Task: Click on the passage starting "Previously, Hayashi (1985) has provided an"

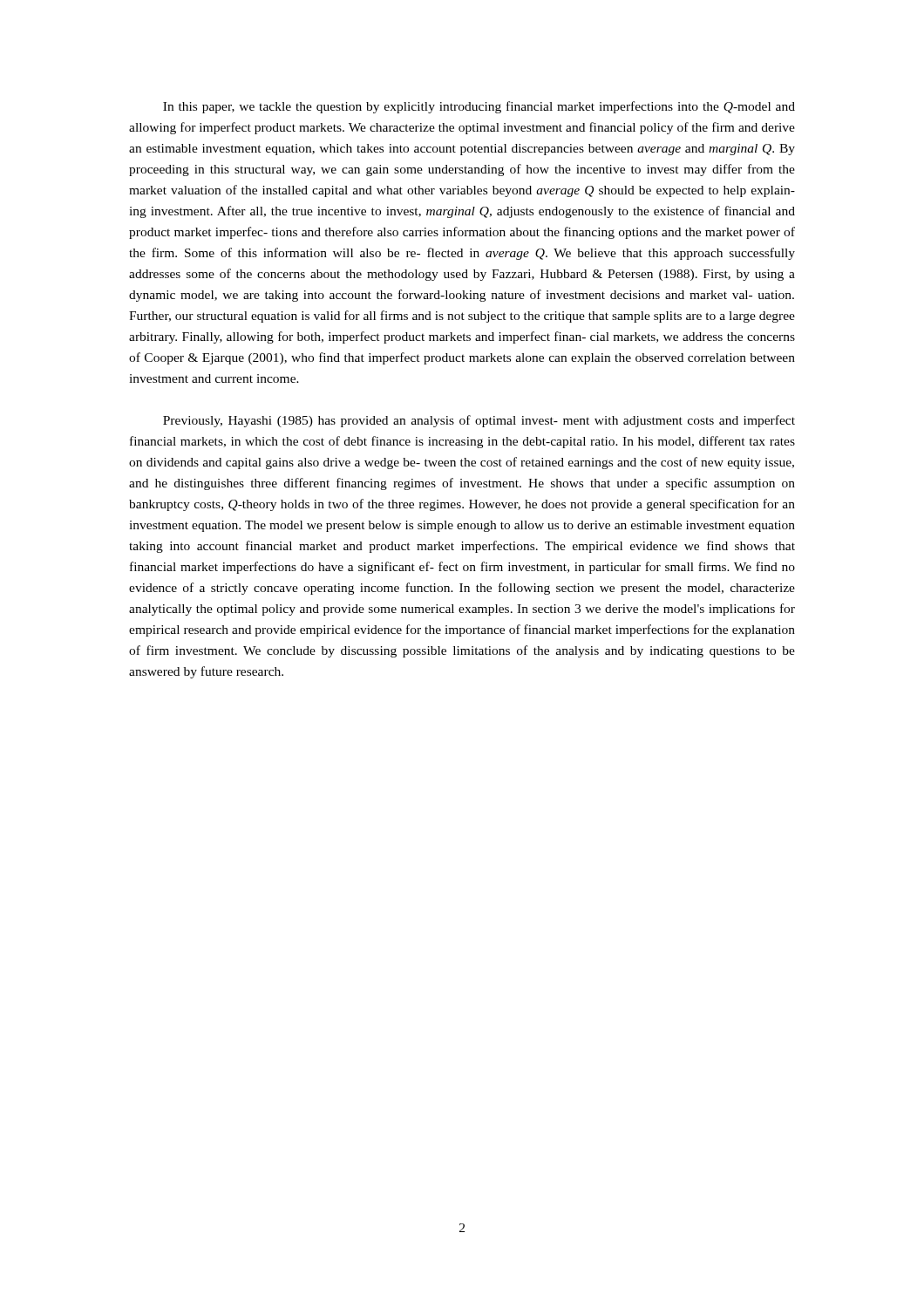Action: [x=462, y=546]
